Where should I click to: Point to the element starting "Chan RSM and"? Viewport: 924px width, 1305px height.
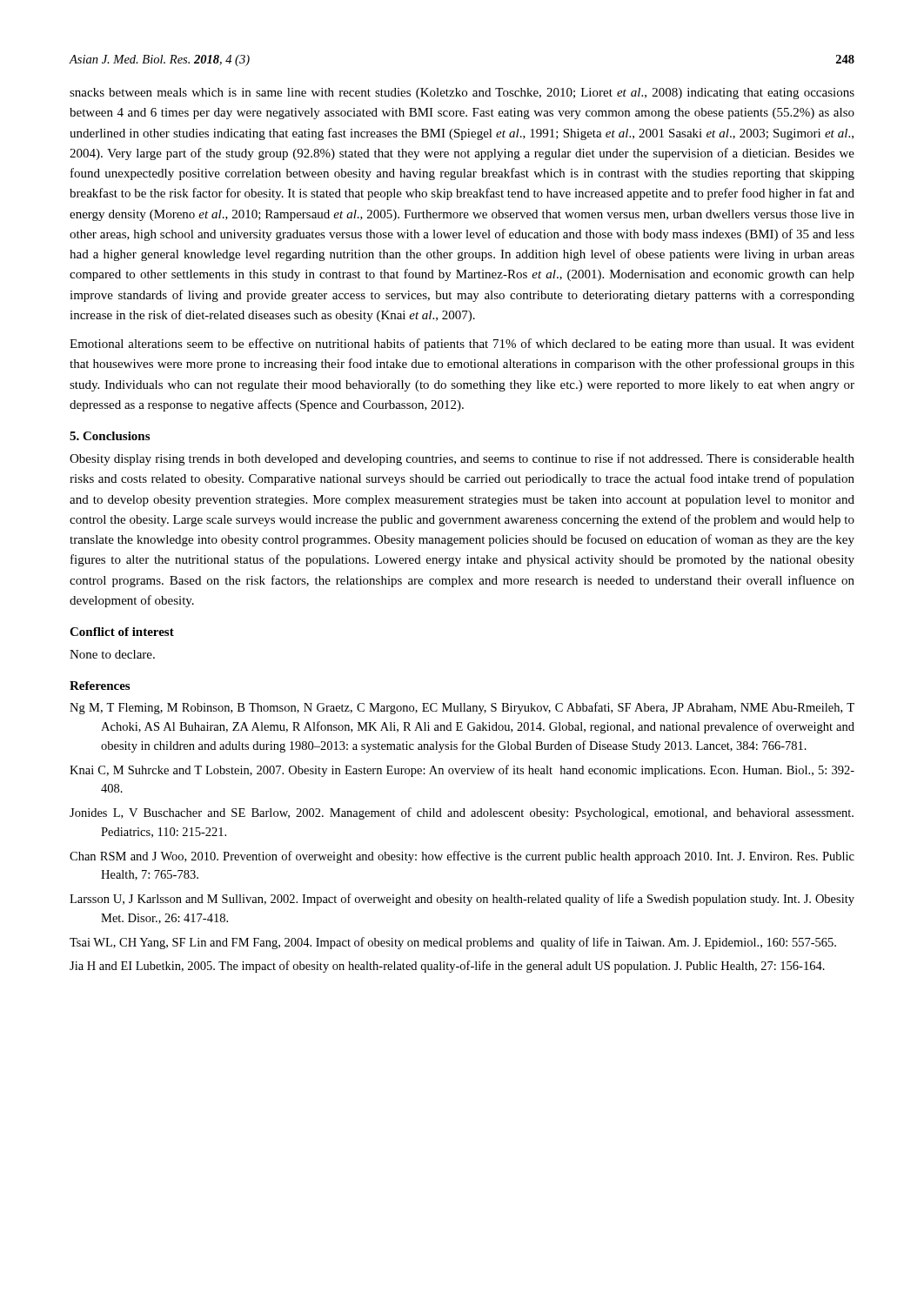(462, 865)
